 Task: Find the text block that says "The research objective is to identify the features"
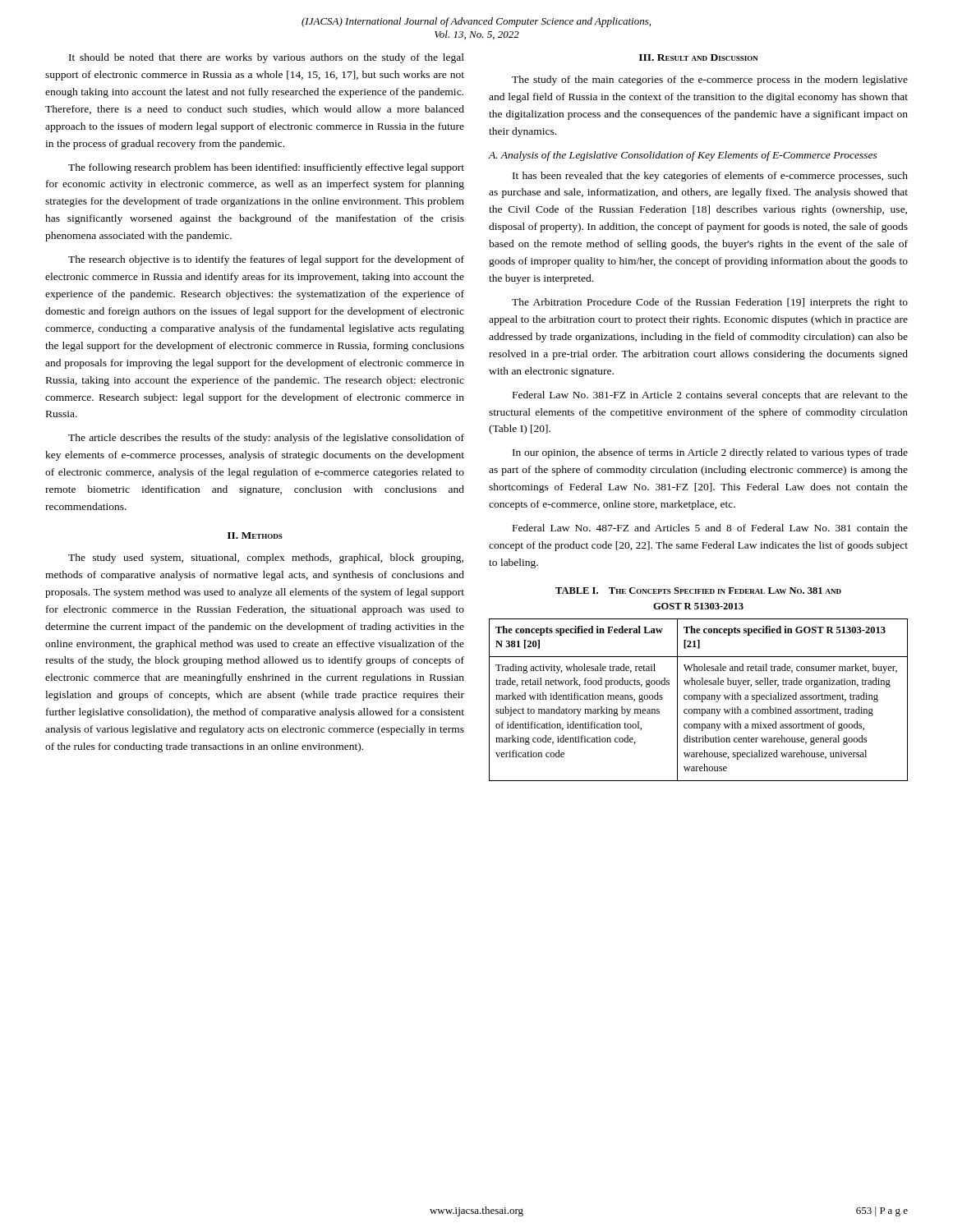click(255, 337)
